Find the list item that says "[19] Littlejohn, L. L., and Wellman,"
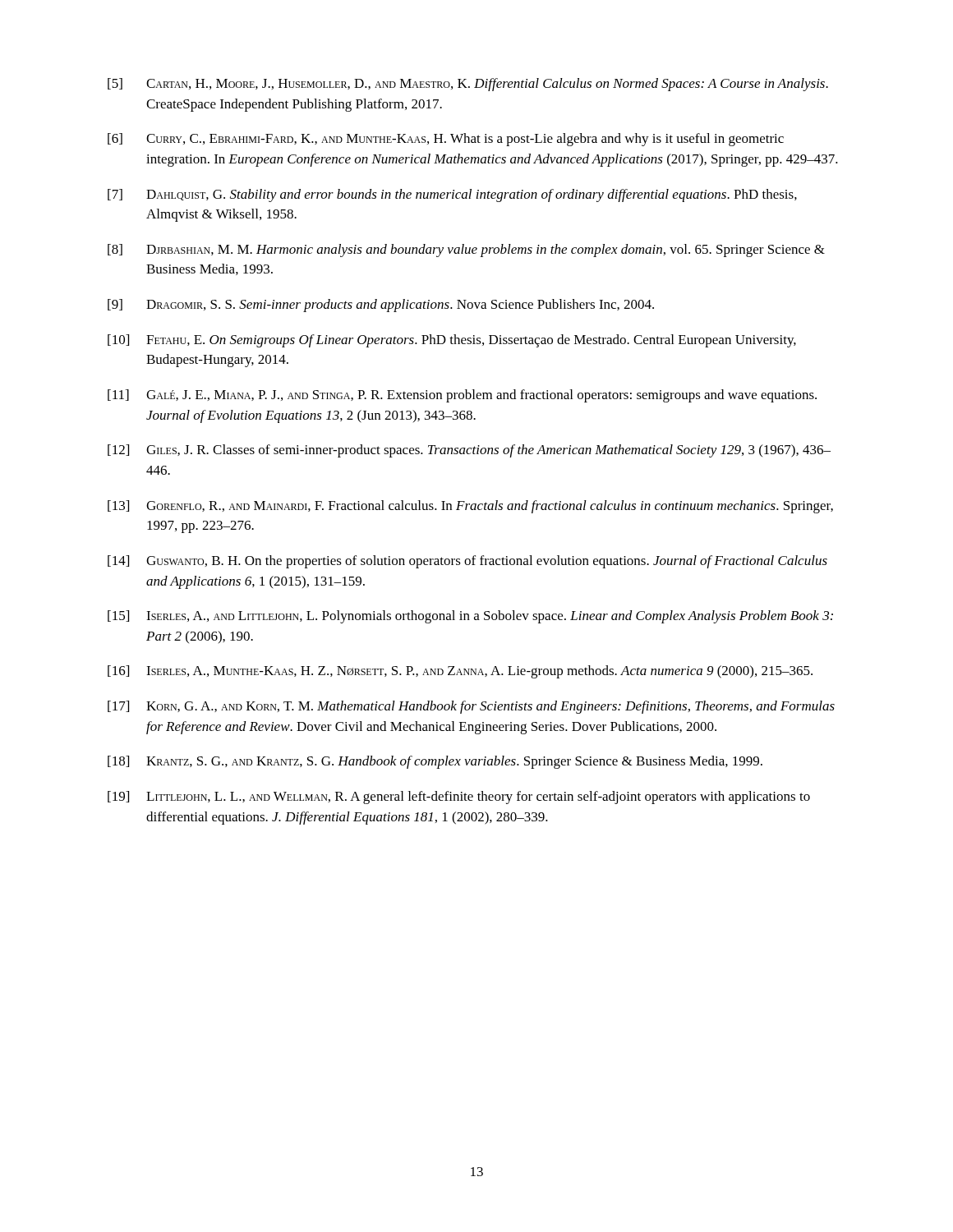This screenshot has height=1232, width=953. click(476, 807)
